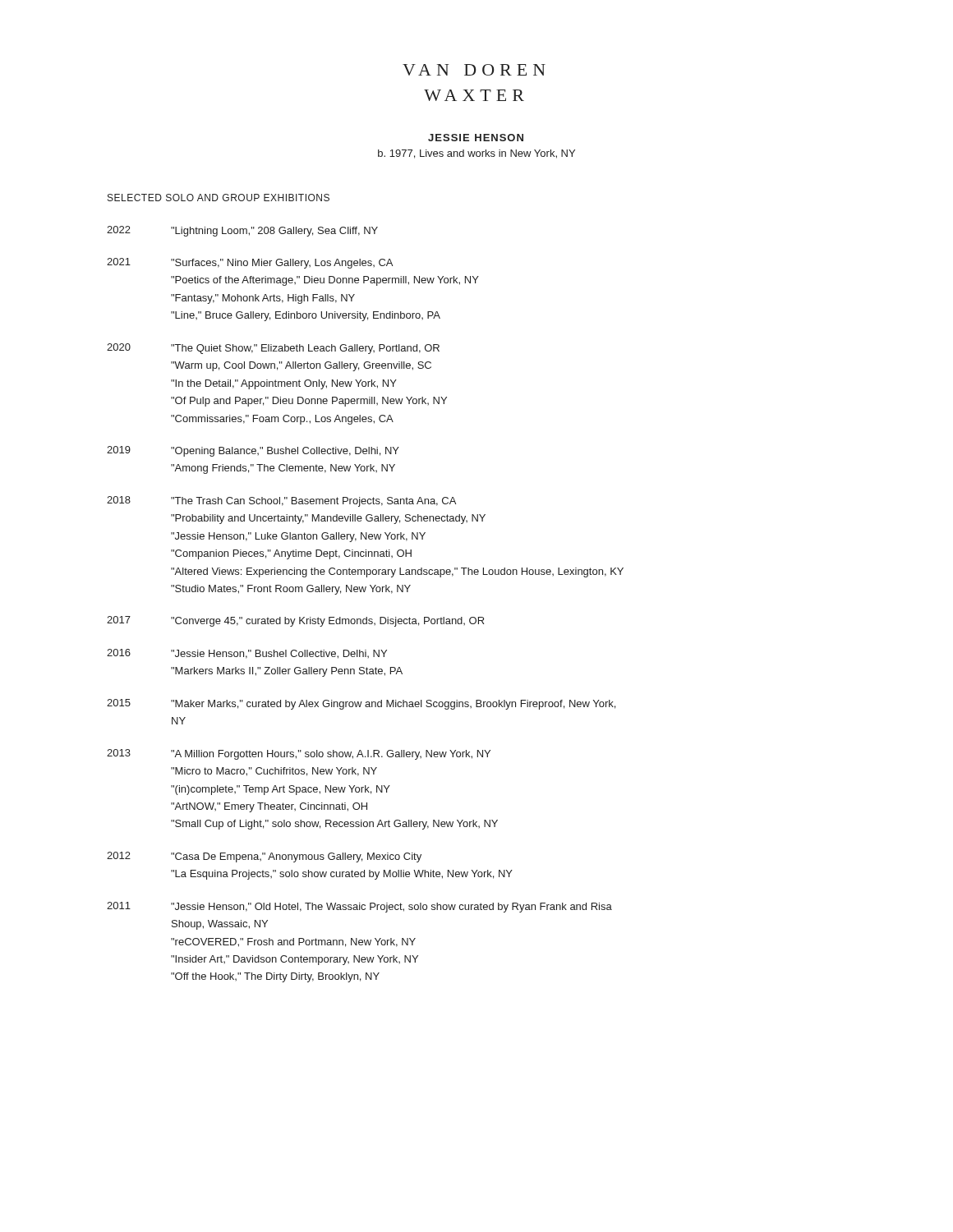Viewport: 953px width, 1232px height.
Task: Point to the block beginning "JESSIE HENSON b. 1977,"
Action: point(476,145)
